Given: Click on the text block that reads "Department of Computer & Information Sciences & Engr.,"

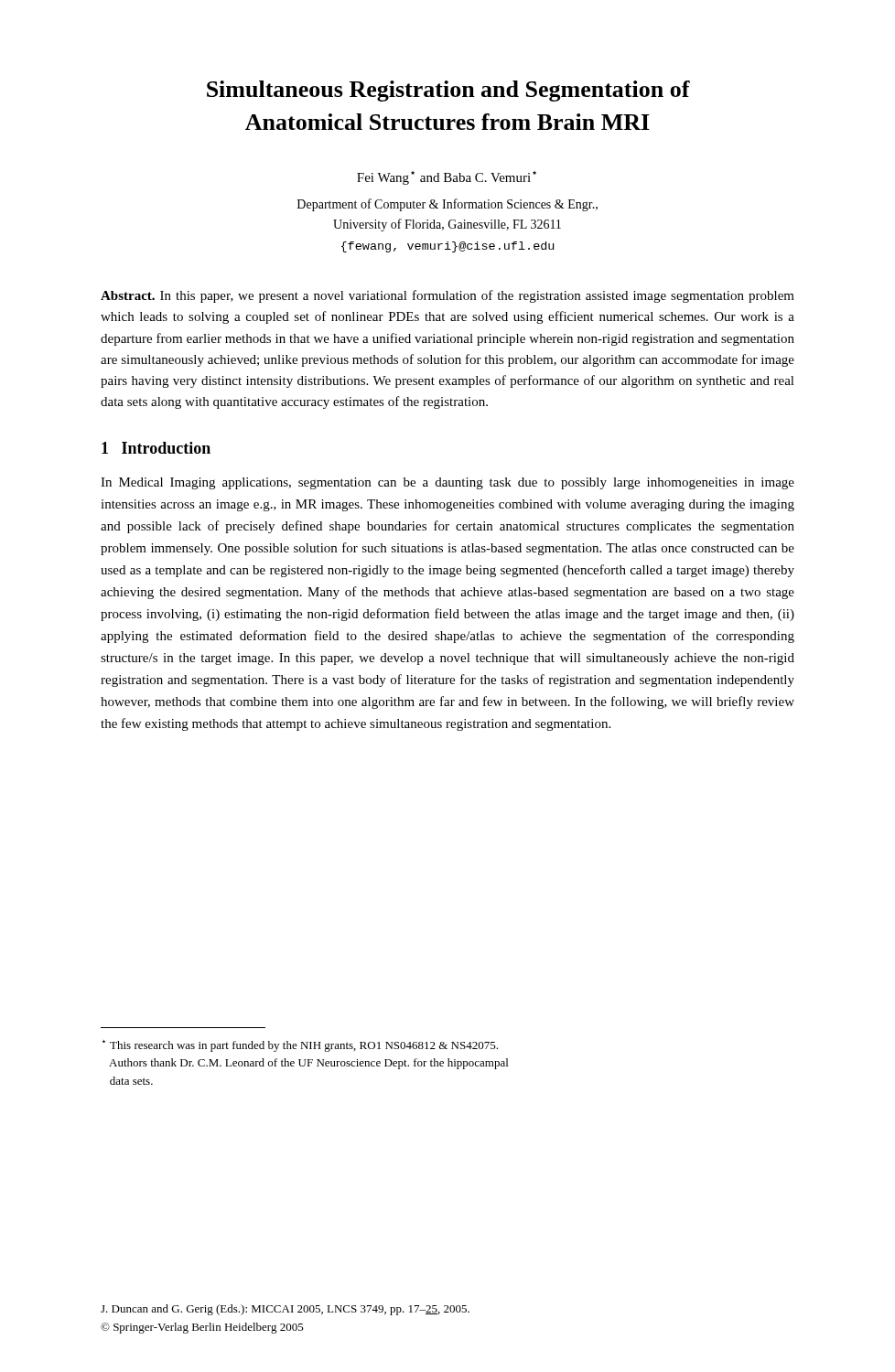Looking at the screenshot, I should click(448, 225).
